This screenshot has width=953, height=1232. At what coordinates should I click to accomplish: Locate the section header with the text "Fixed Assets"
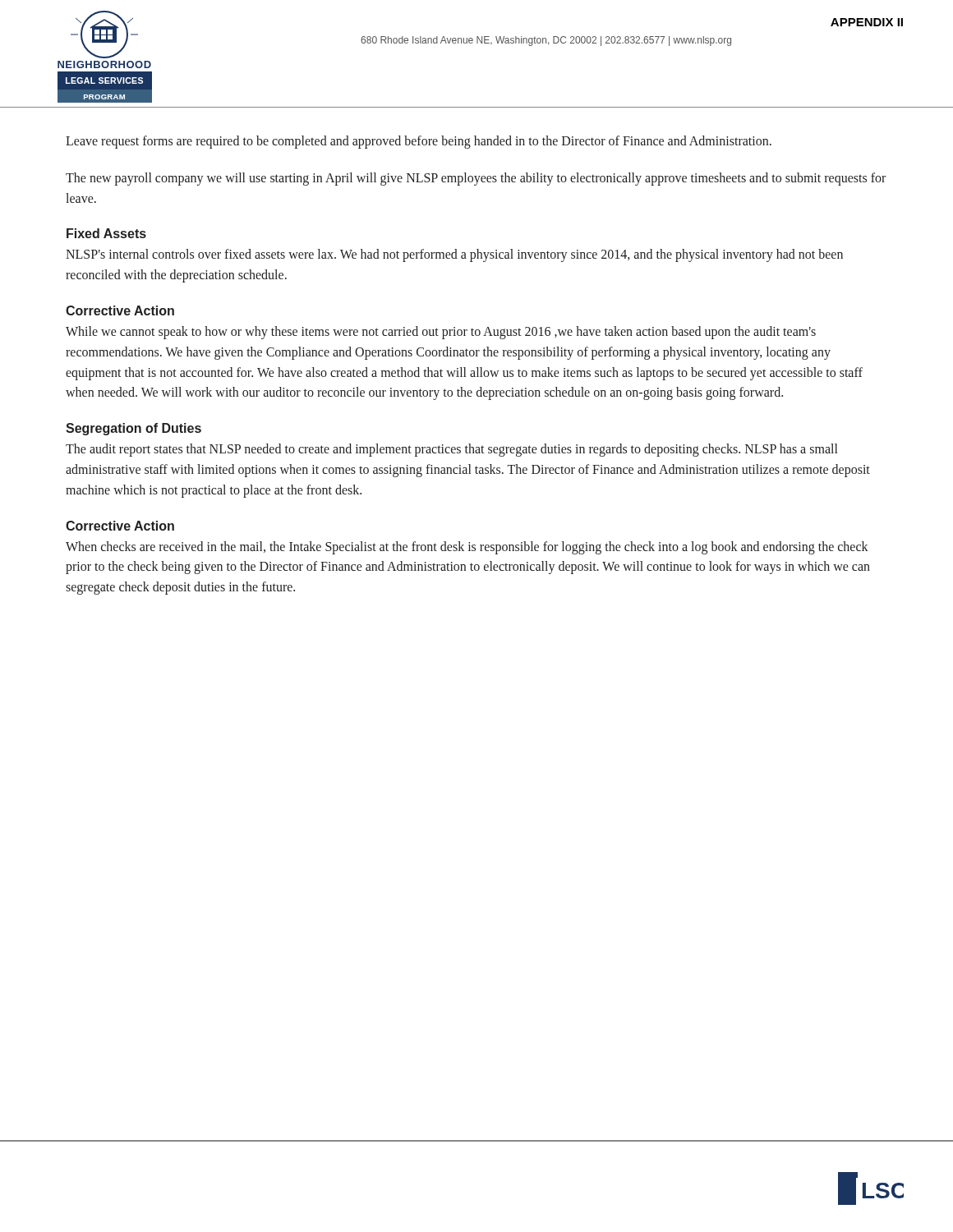(106, 234)
